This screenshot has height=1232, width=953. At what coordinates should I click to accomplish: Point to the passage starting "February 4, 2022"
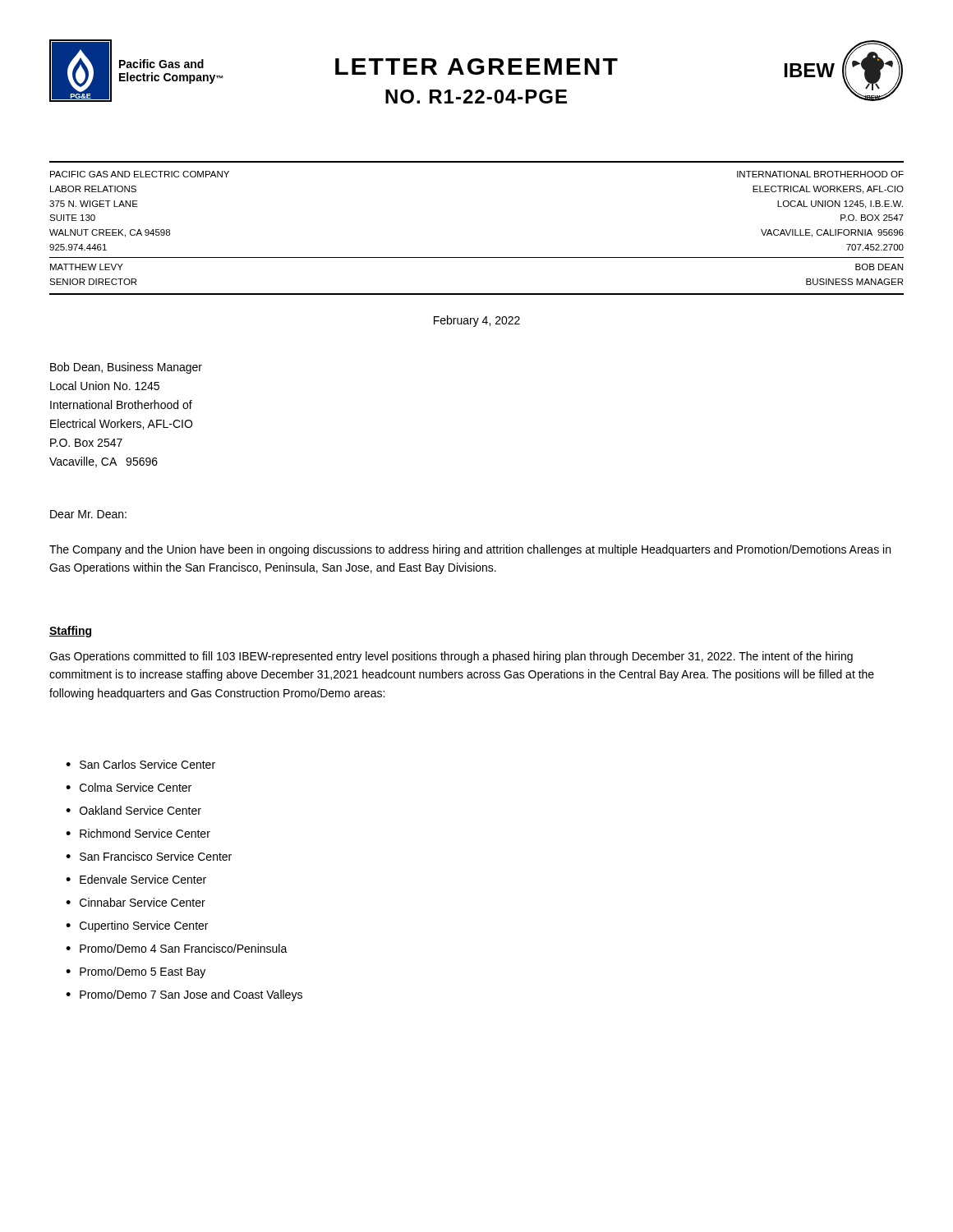(x=476, y=320)
